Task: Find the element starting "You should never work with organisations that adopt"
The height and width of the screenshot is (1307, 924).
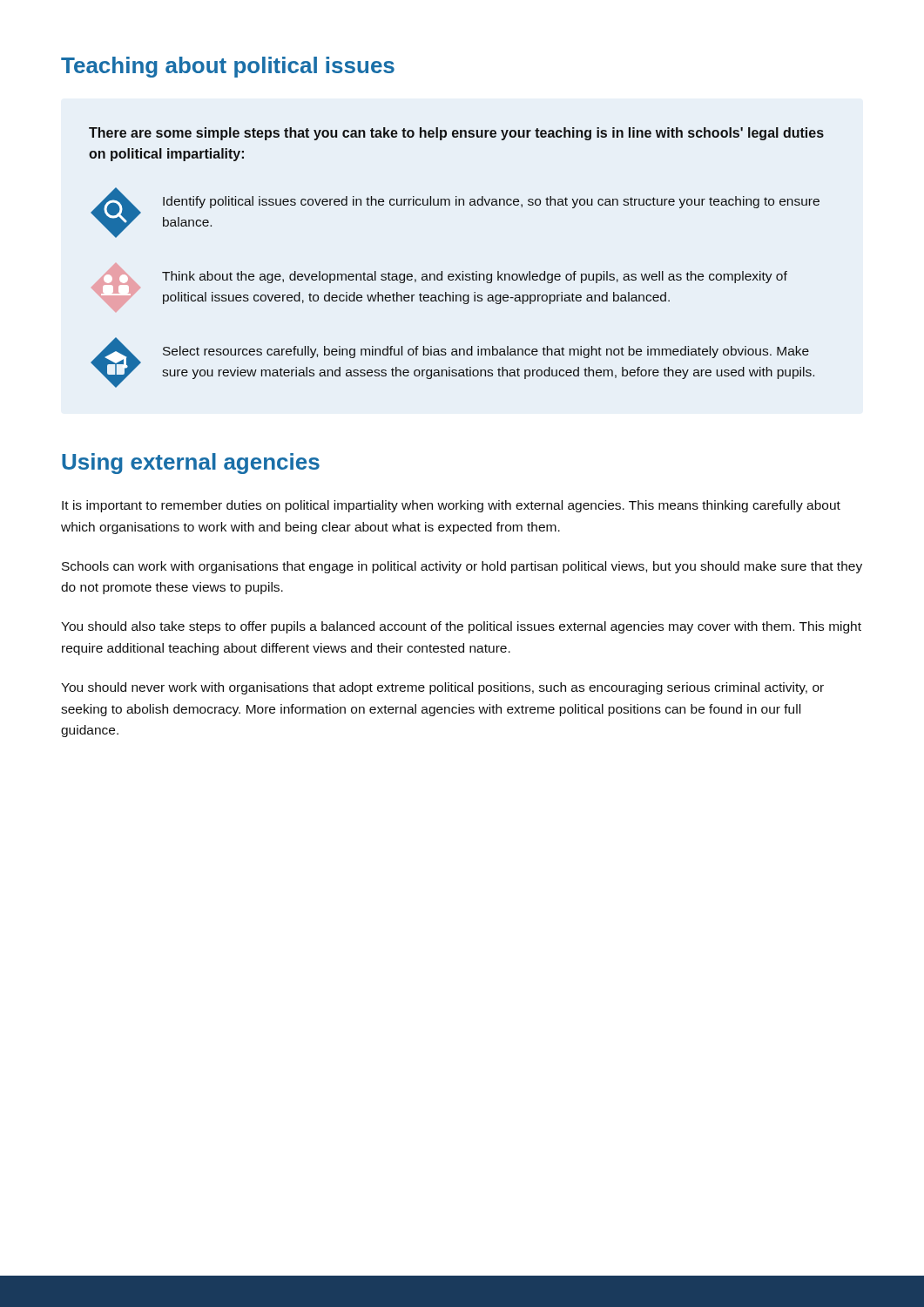Action: pos(462,709)
